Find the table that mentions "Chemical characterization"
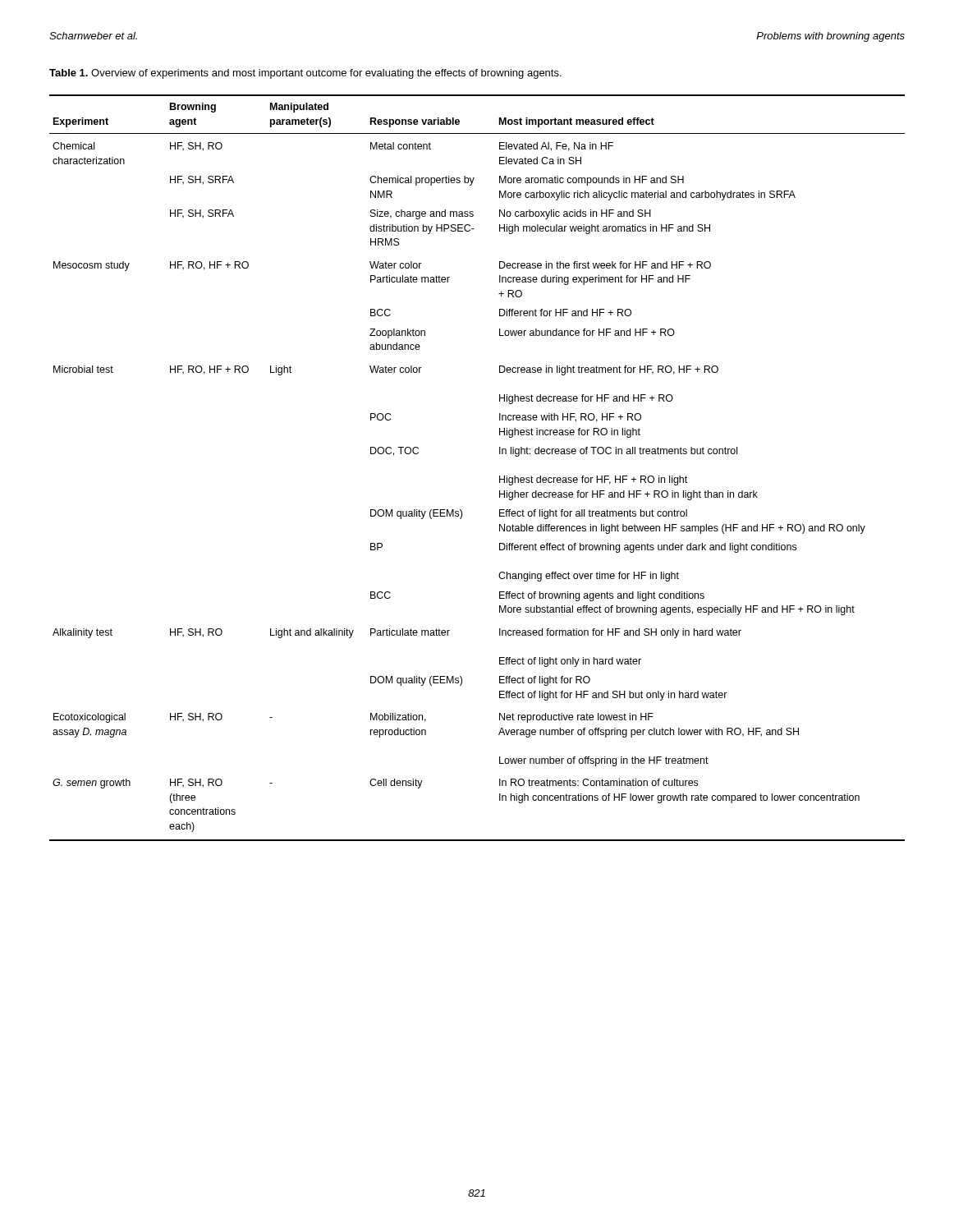The height and width of the screenshot is (1232, 954). tap(477, 468)
